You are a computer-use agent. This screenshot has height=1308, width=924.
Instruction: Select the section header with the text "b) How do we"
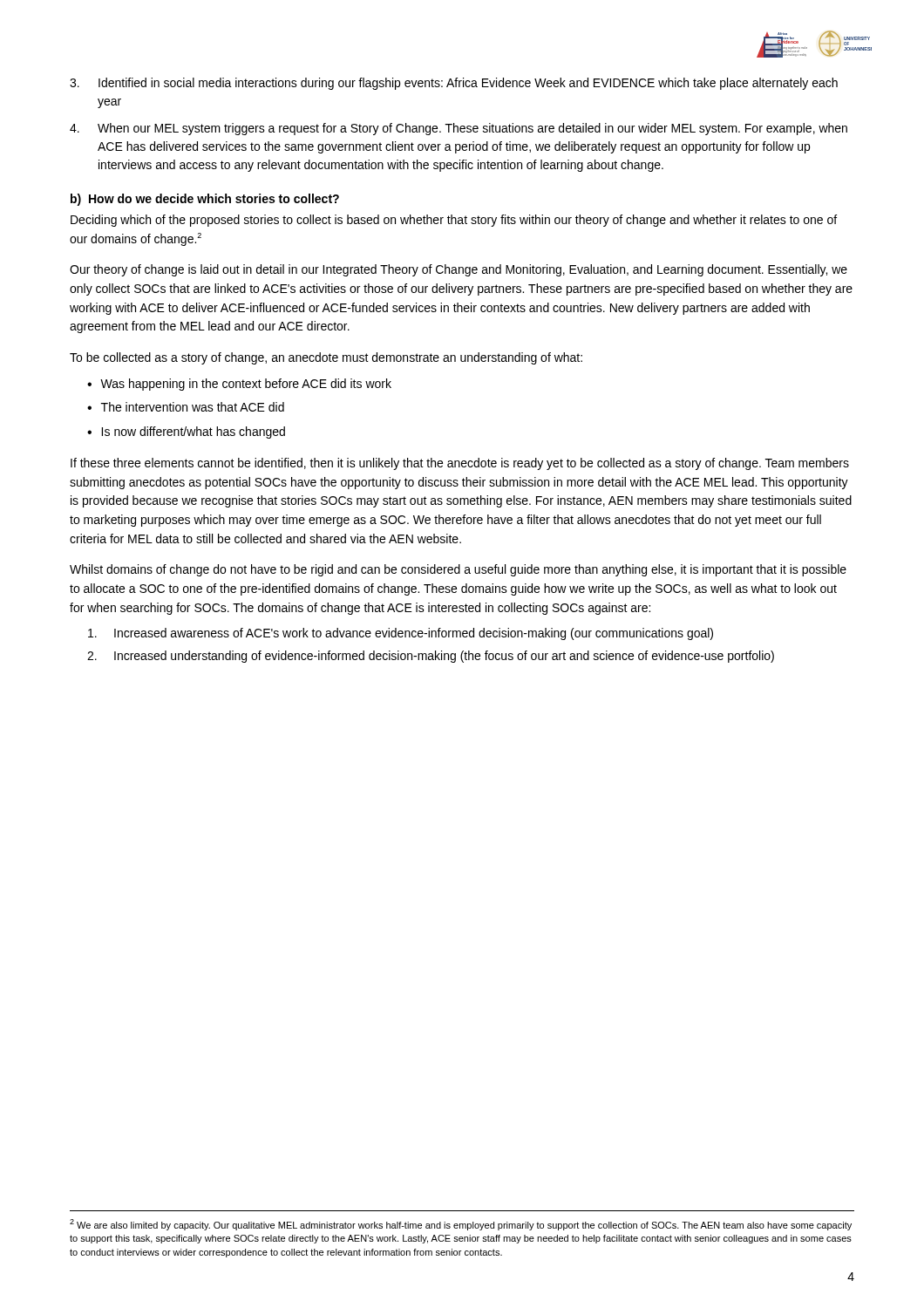coord(205,199)
